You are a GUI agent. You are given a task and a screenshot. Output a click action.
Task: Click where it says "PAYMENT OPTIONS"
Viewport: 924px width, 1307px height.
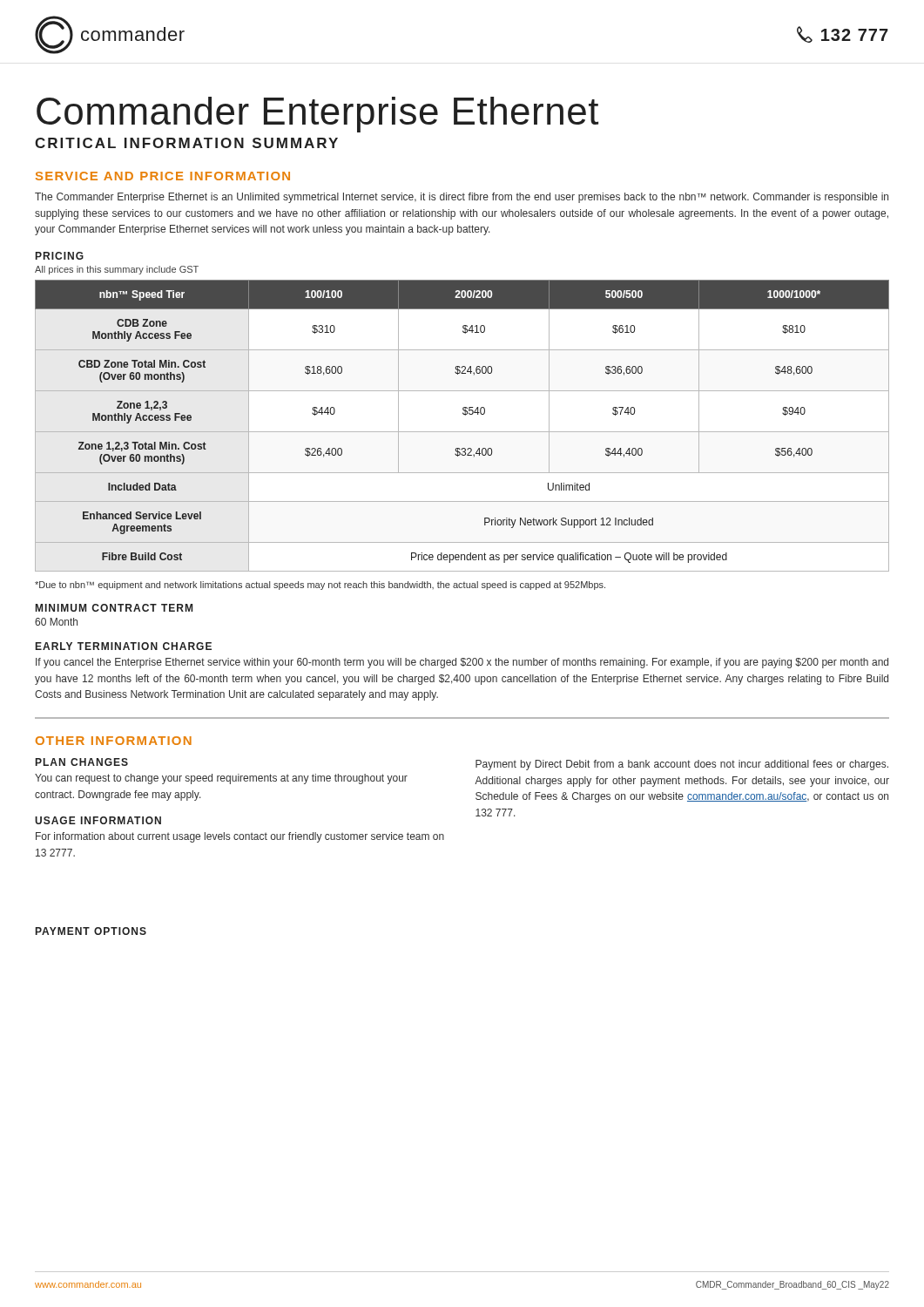pos(91,932)
